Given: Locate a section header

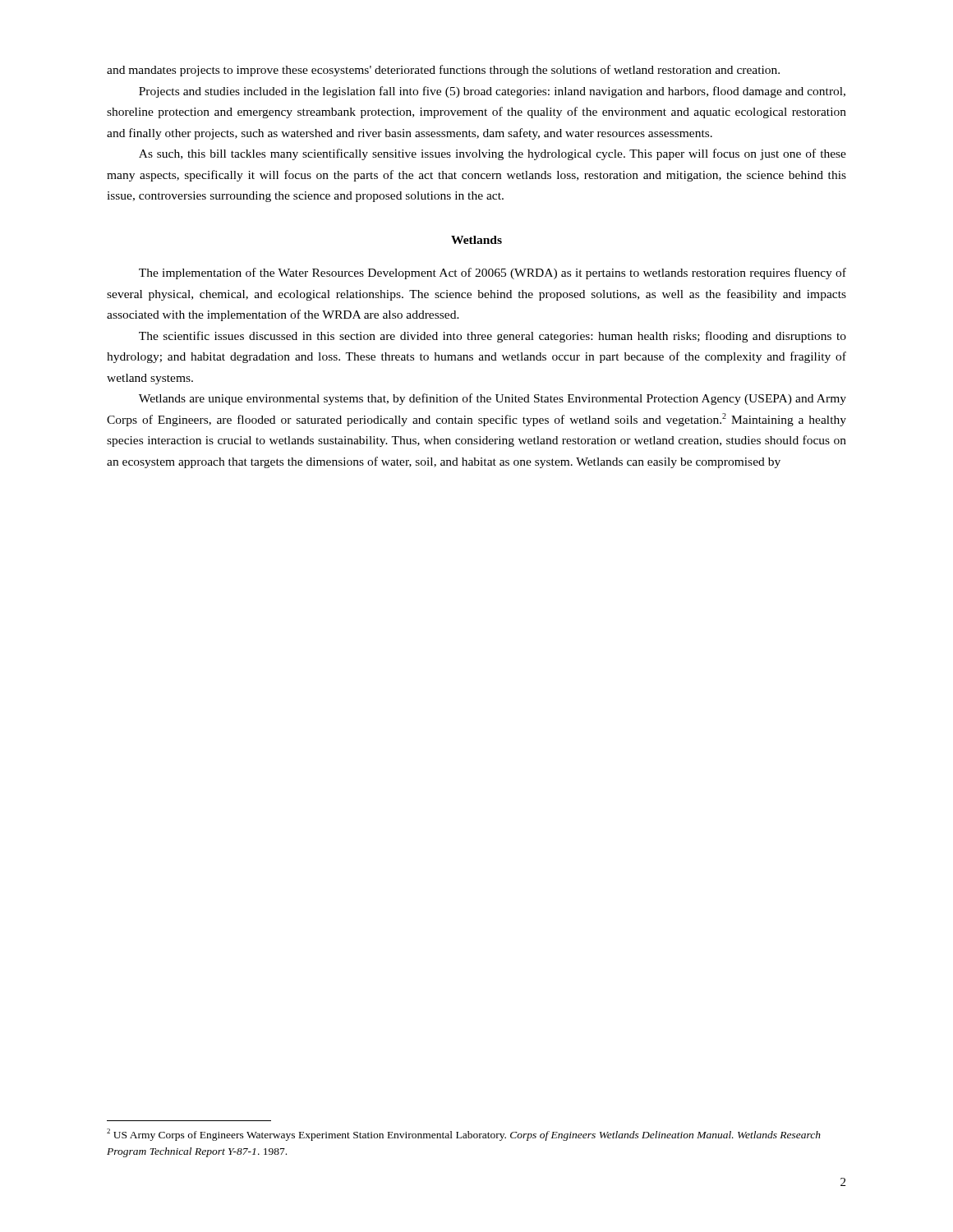Looking at the screenshot, I should click(x=476, y=239).
